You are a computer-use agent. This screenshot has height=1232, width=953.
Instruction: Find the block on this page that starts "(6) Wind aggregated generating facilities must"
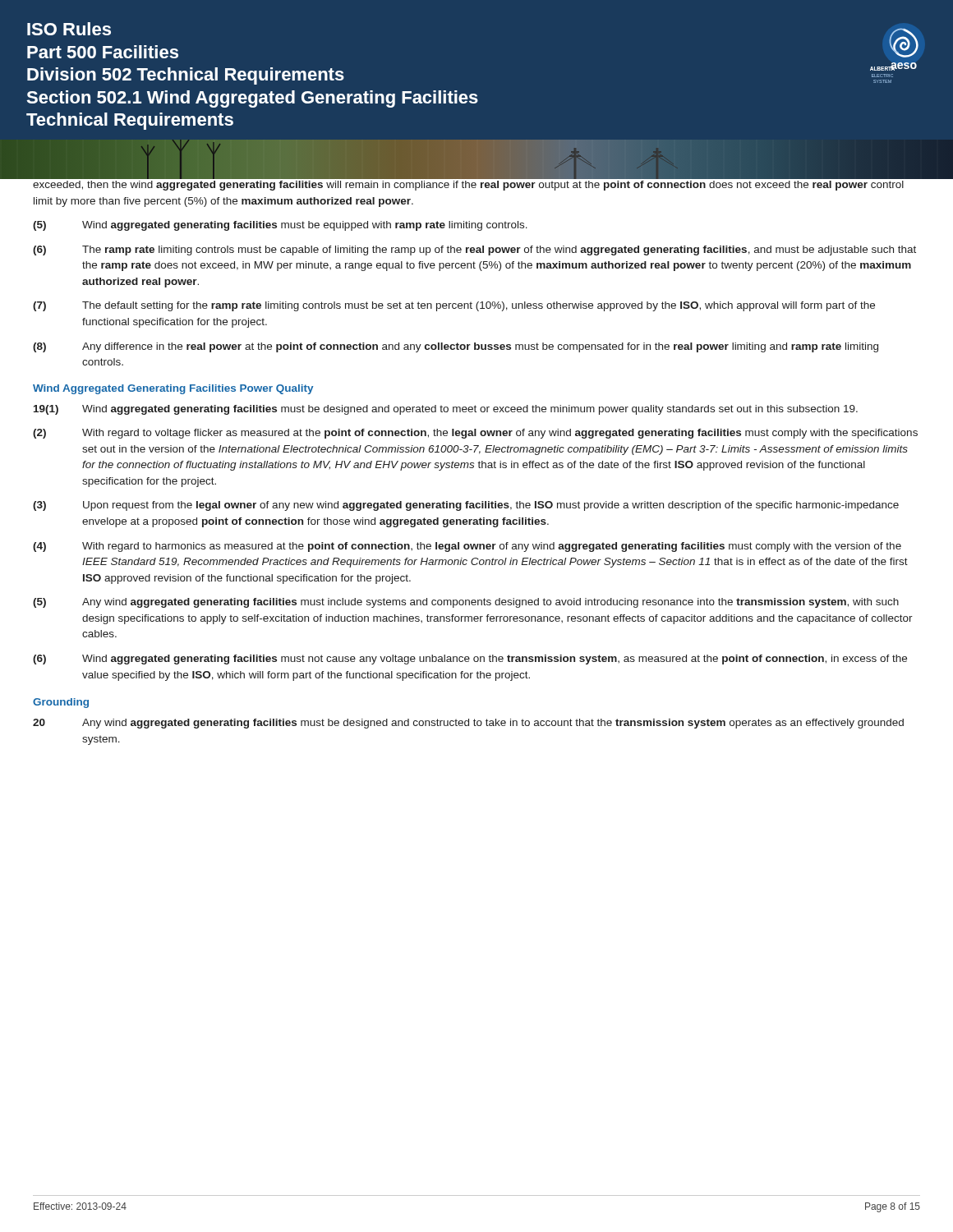476,667
